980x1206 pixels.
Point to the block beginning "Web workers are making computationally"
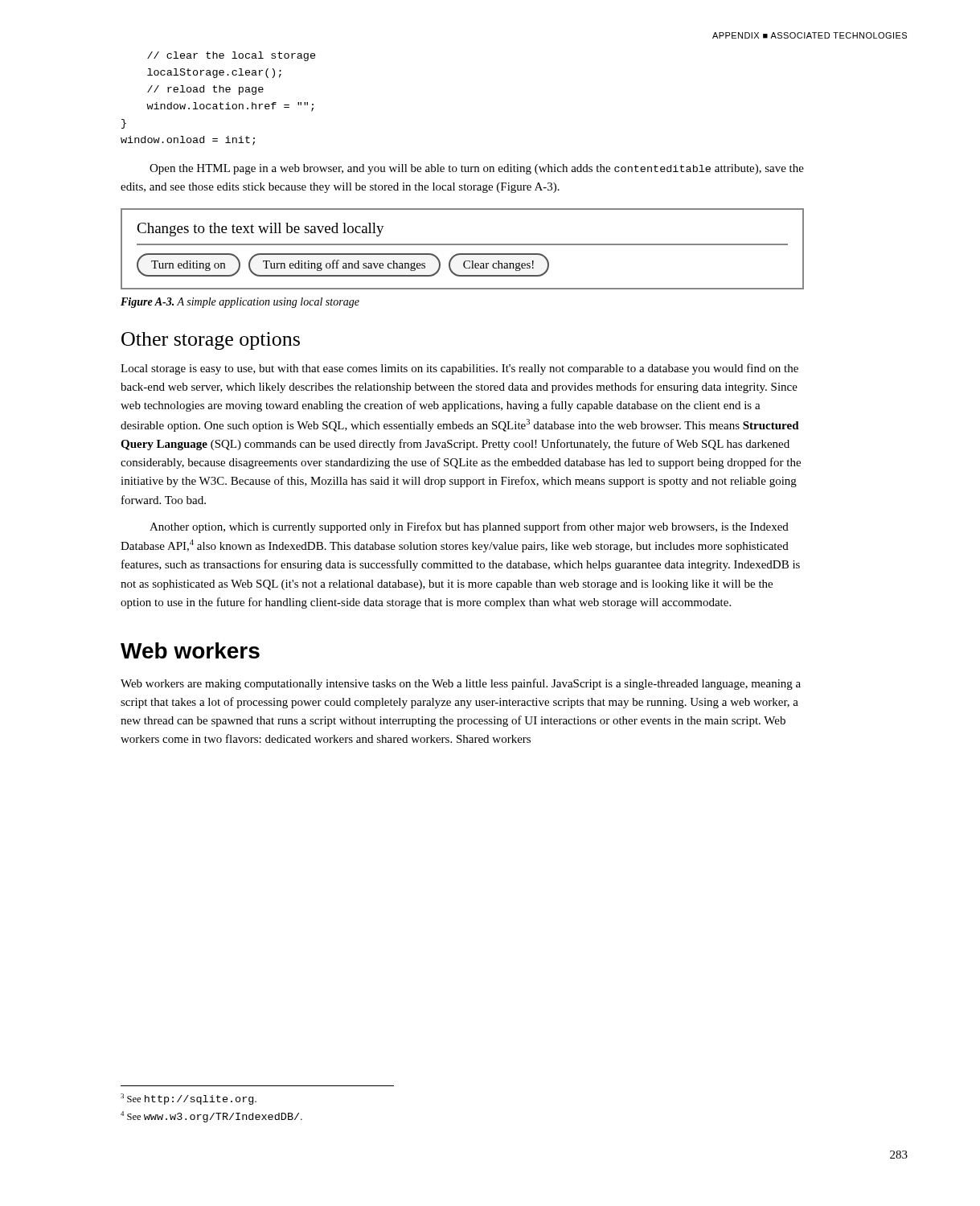(x=461, y=711)
